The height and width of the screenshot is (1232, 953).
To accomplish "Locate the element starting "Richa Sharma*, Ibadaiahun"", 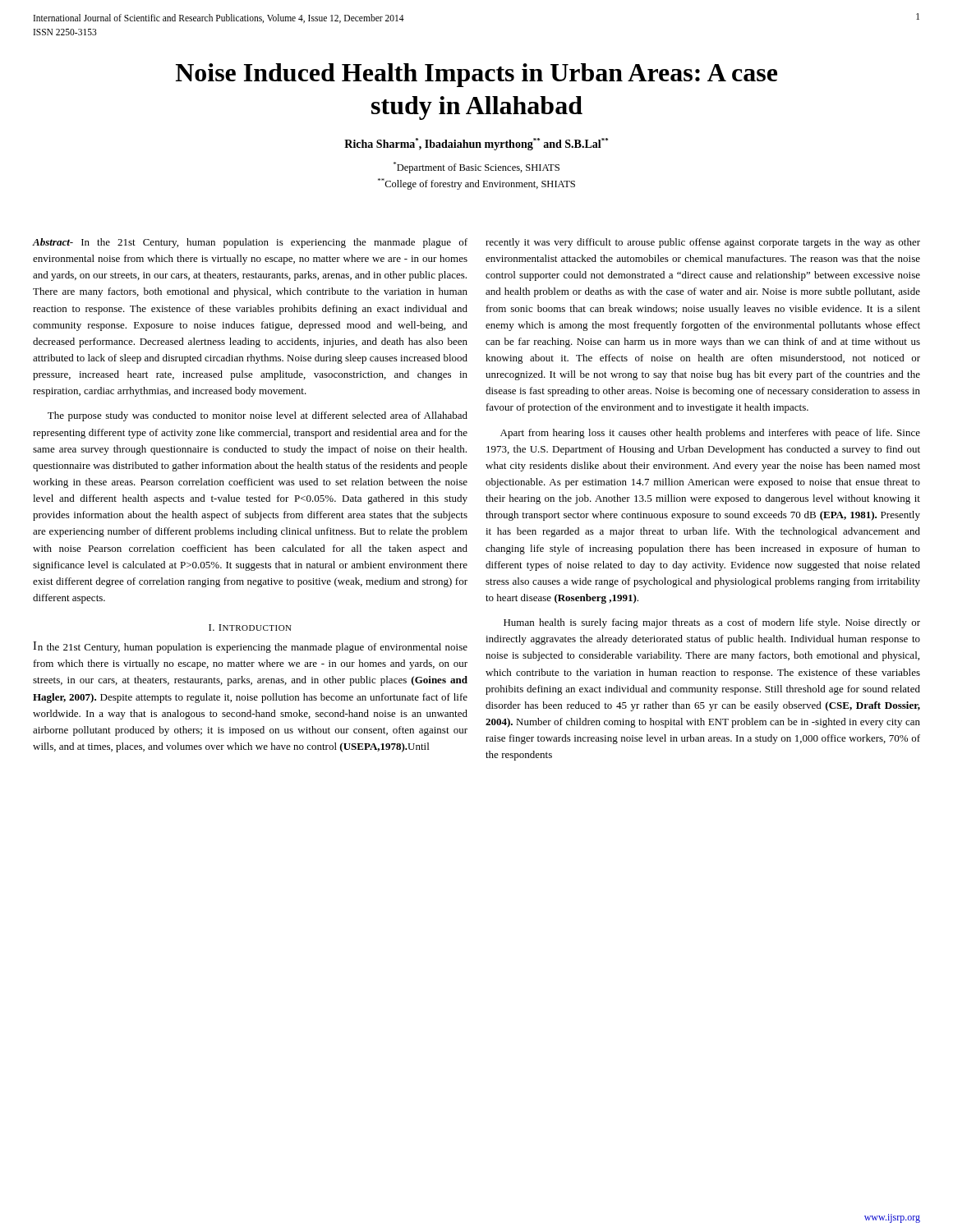I will (476, 143).
